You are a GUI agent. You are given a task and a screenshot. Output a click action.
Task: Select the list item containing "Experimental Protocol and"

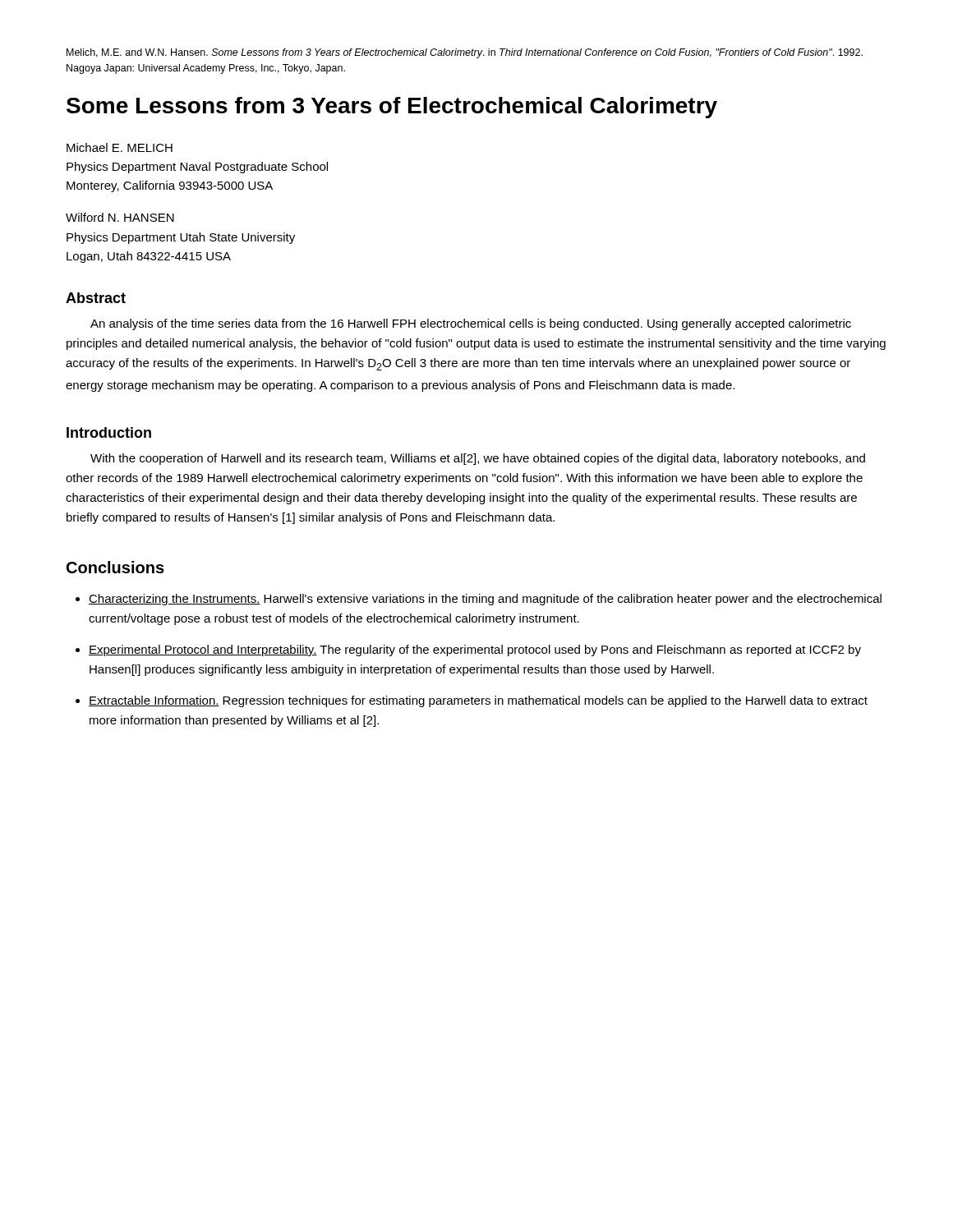(475, 659)
